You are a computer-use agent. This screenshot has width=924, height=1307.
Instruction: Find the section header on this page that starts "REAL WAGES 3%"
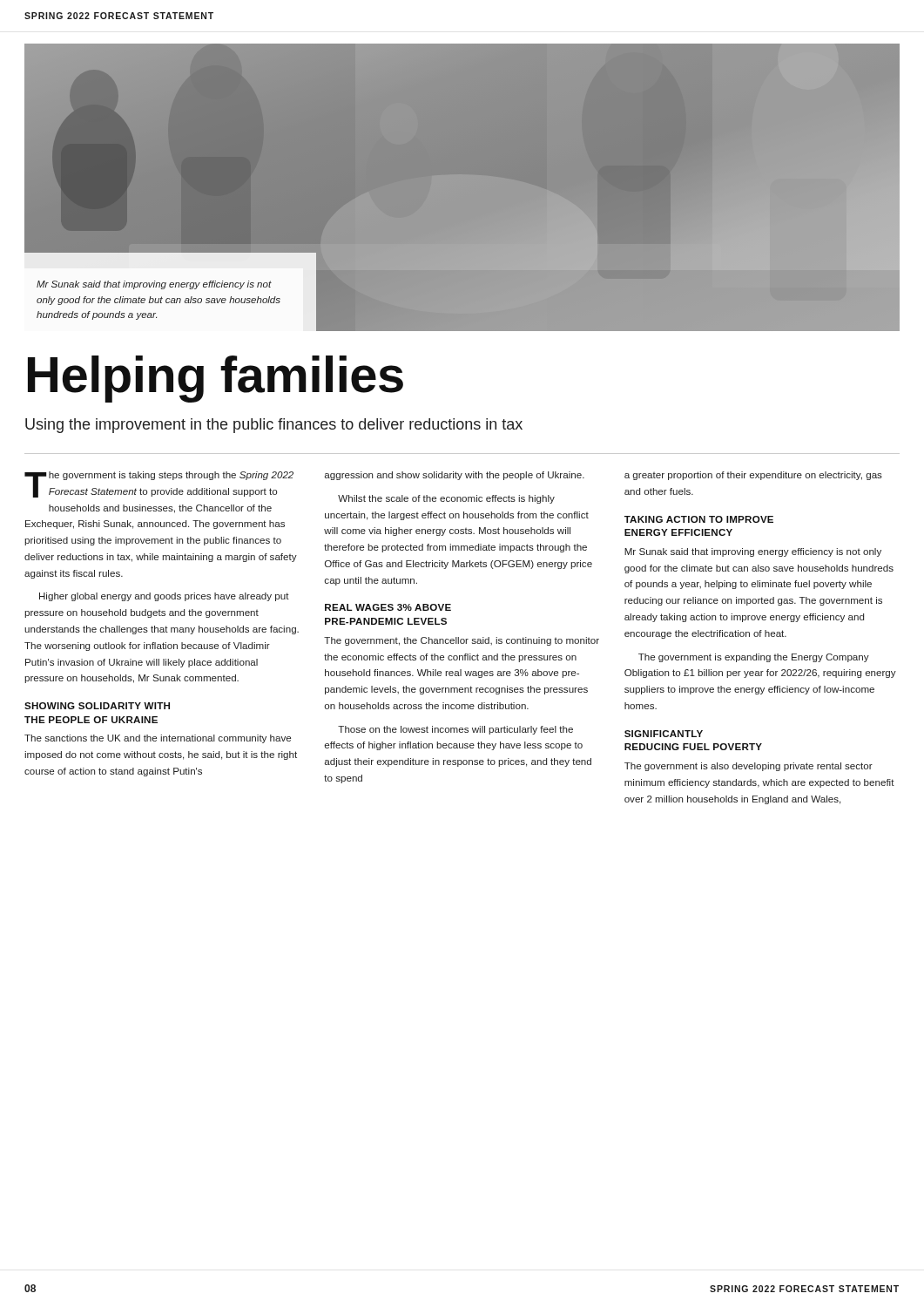tap(388, 614)
